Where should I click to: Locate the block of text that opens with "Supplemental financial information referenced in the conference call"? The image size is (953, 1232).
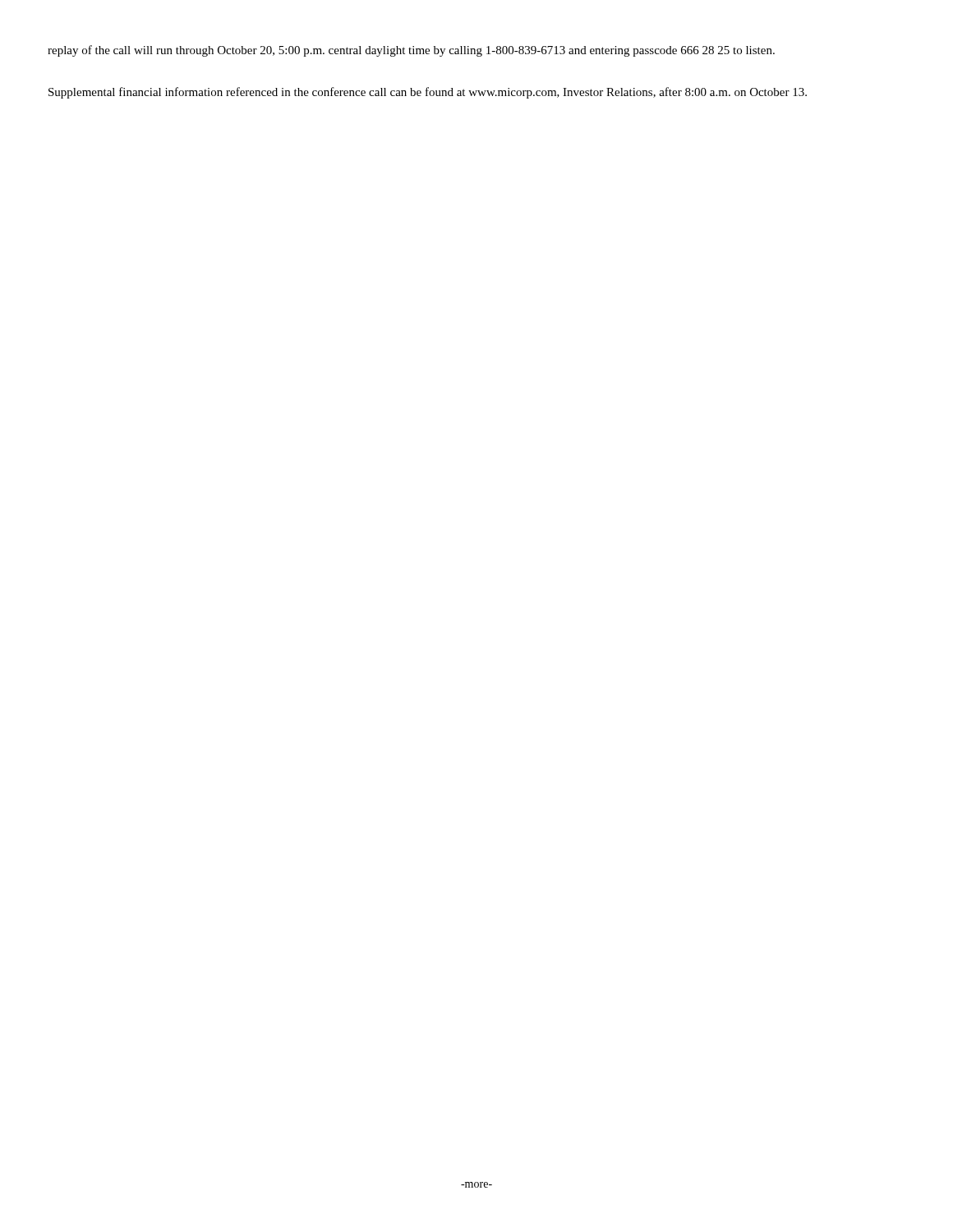click(428, 92)
